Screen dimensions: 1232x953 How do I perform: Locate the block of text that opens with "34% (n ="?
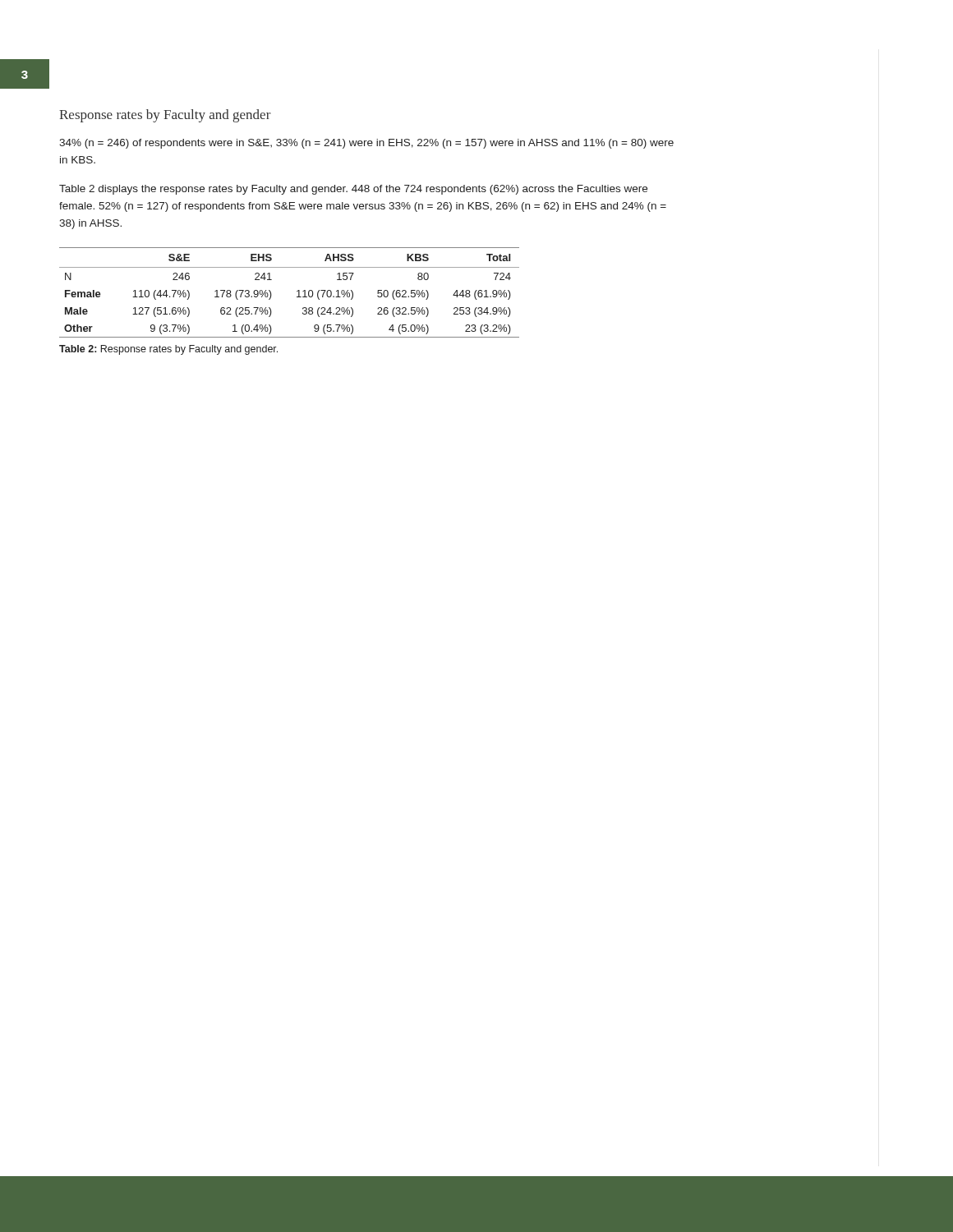[x=366, y=151]
